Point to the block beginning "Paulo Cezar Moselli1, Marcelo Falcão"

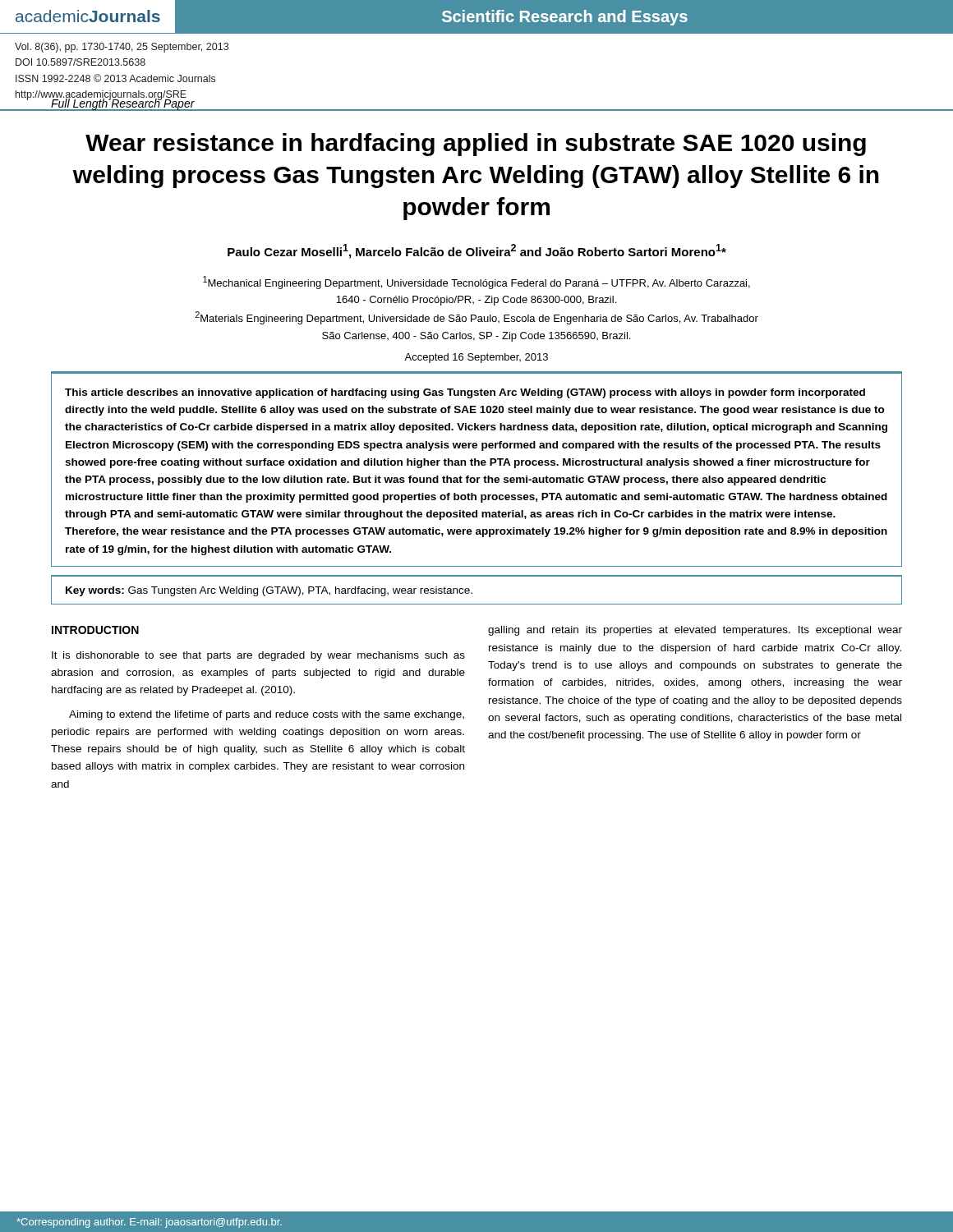click(x=476, y=251)
